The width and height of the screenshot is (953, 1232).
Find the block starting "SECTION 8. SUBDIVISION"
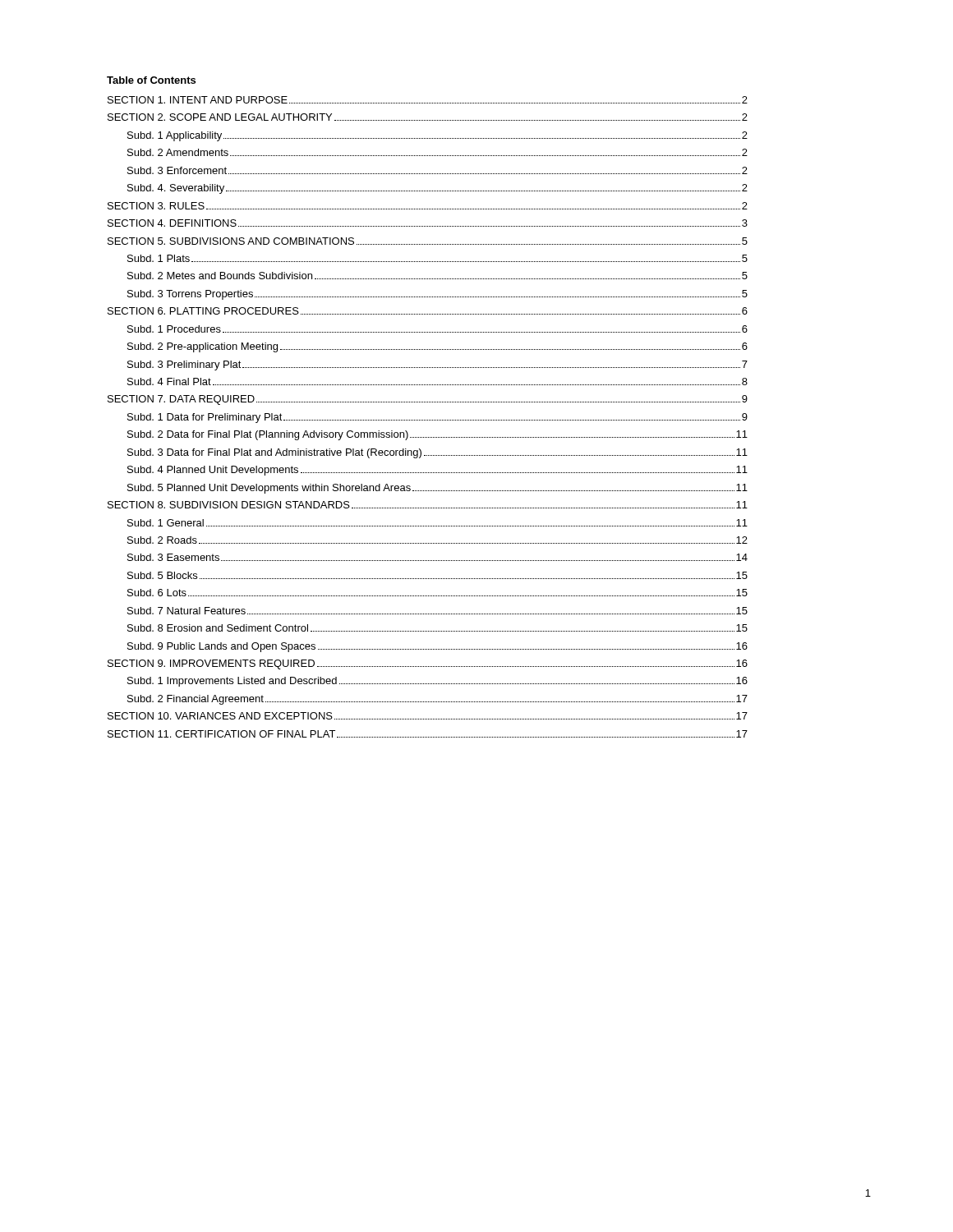pos(427,505)
